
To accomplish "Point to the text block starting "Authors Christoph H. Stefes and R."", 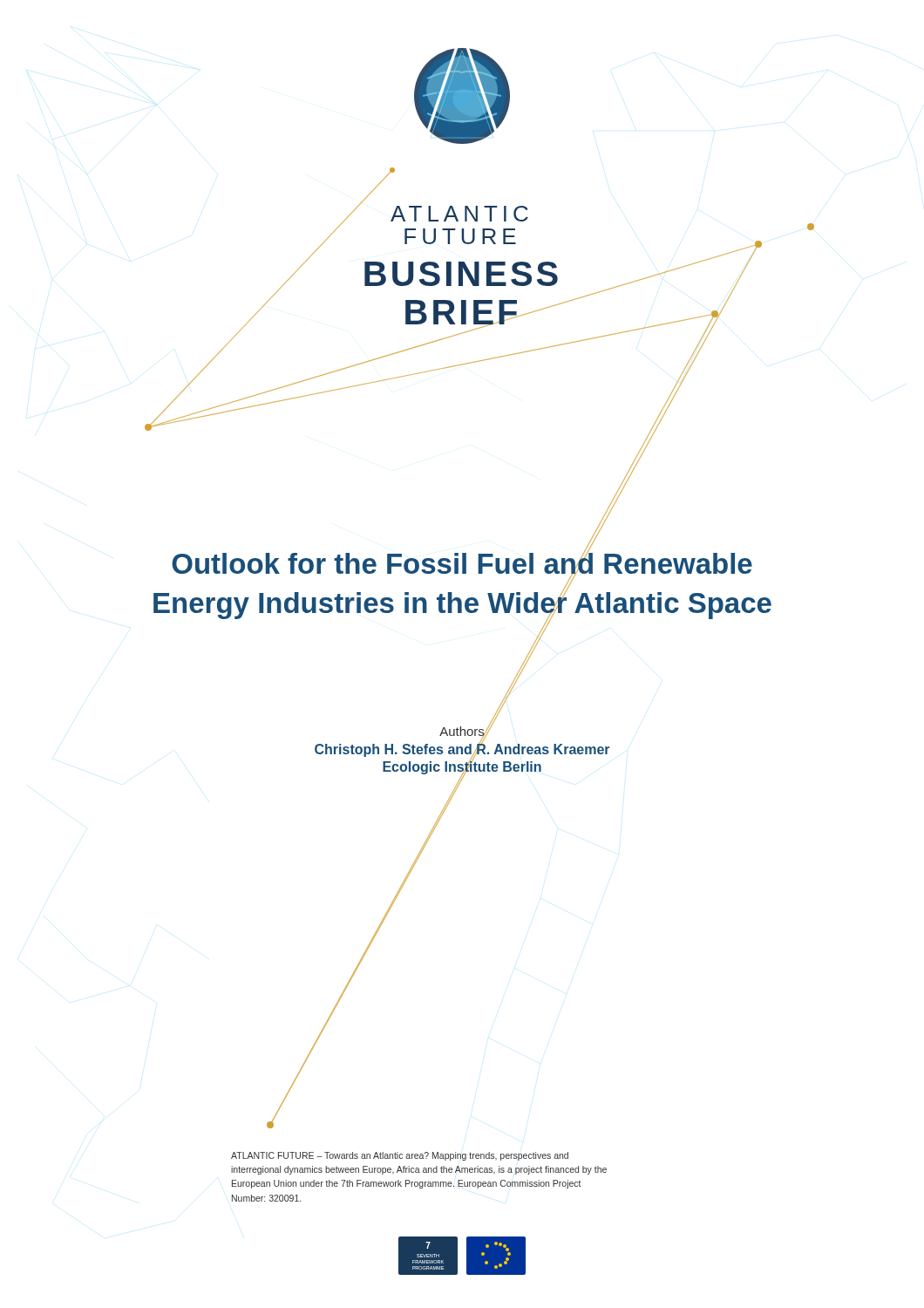I will pos(462,749).
